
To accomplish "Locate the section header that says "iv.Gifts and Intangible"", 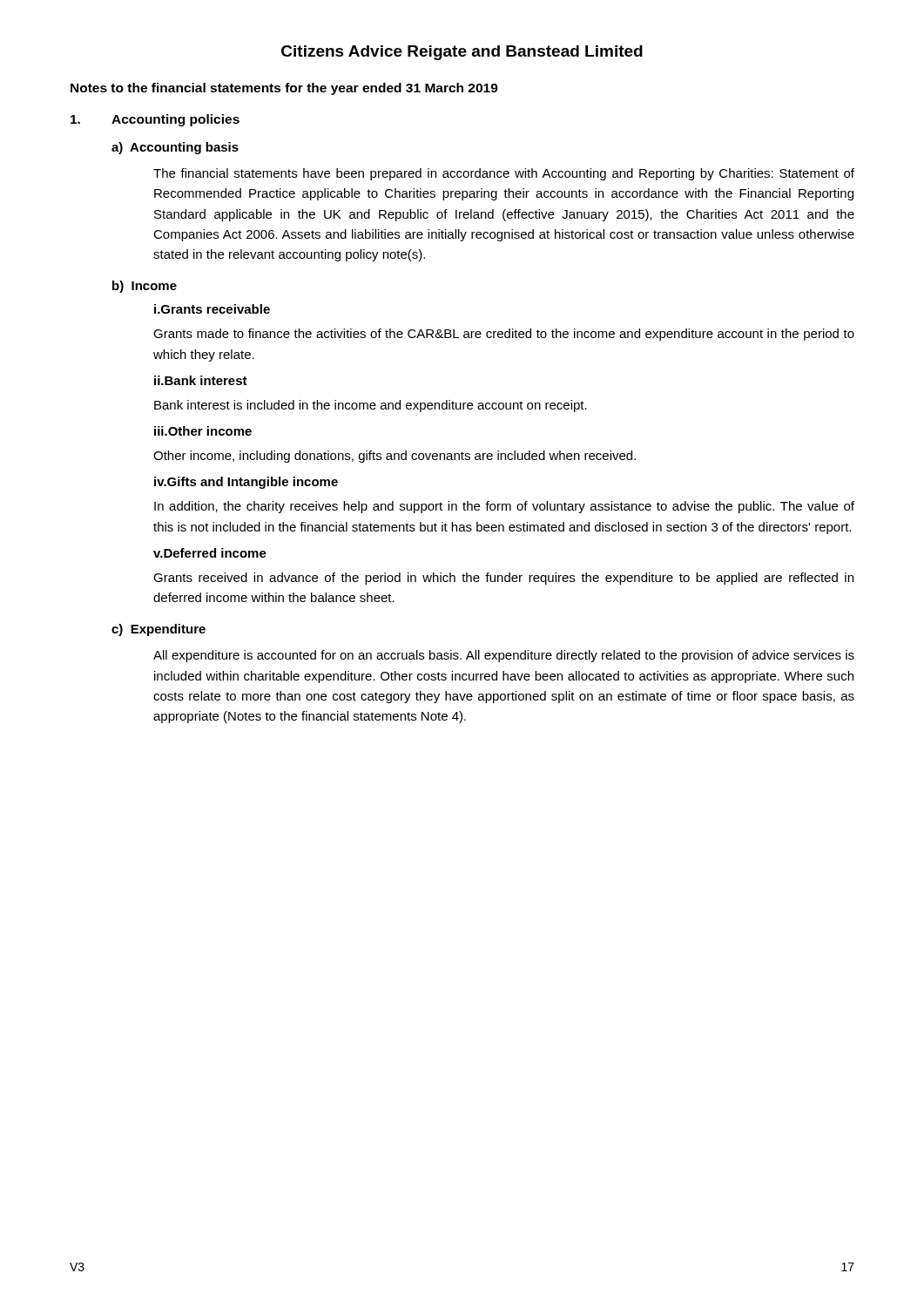I will (246, 482).
